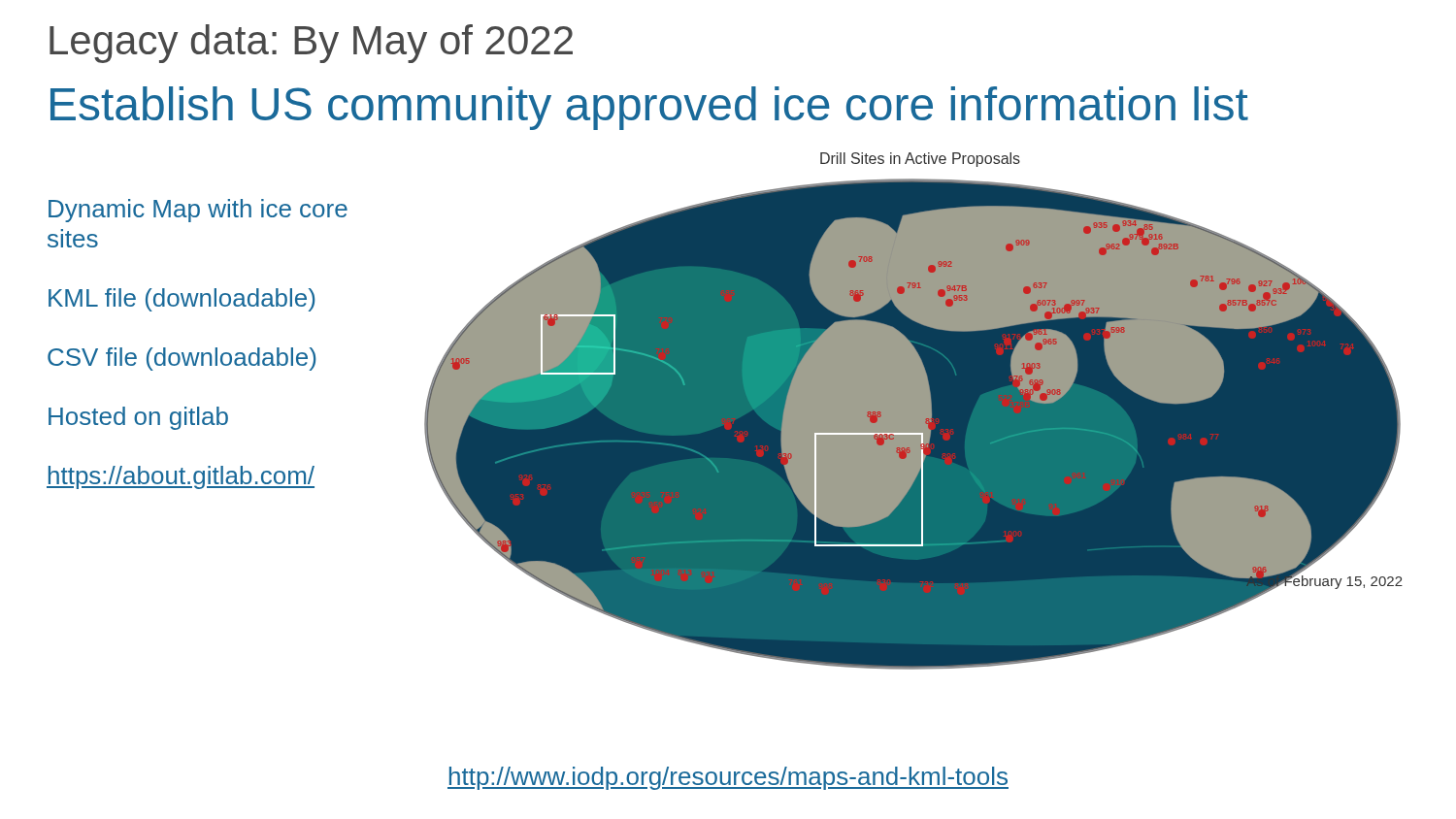Navigate to the element starting "Hosted on gitlab"

(138, 416)
